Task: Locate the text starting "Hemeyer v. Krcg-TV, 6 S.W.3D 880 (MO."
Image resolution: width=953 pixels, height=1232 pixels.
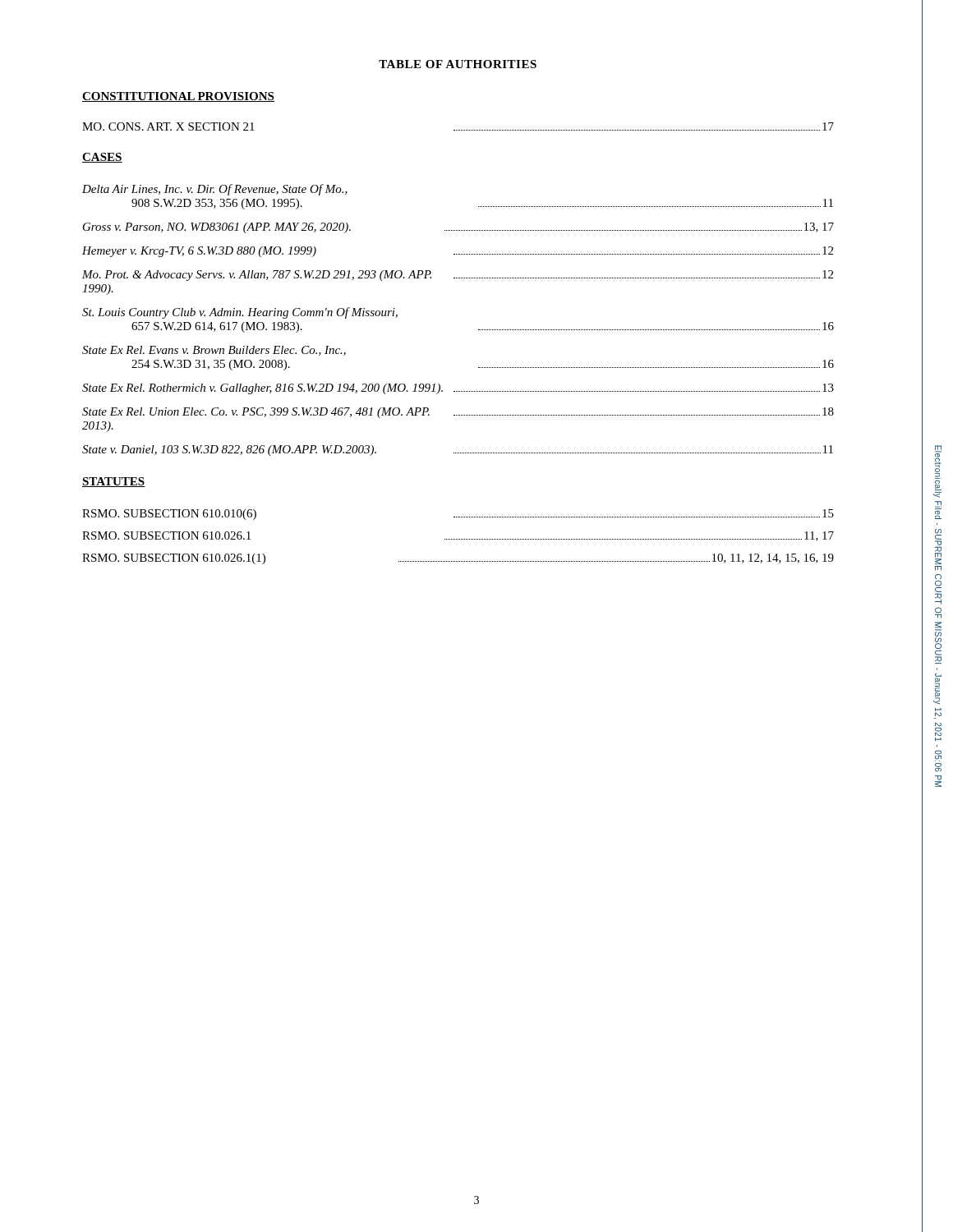Action: [458, 251]
